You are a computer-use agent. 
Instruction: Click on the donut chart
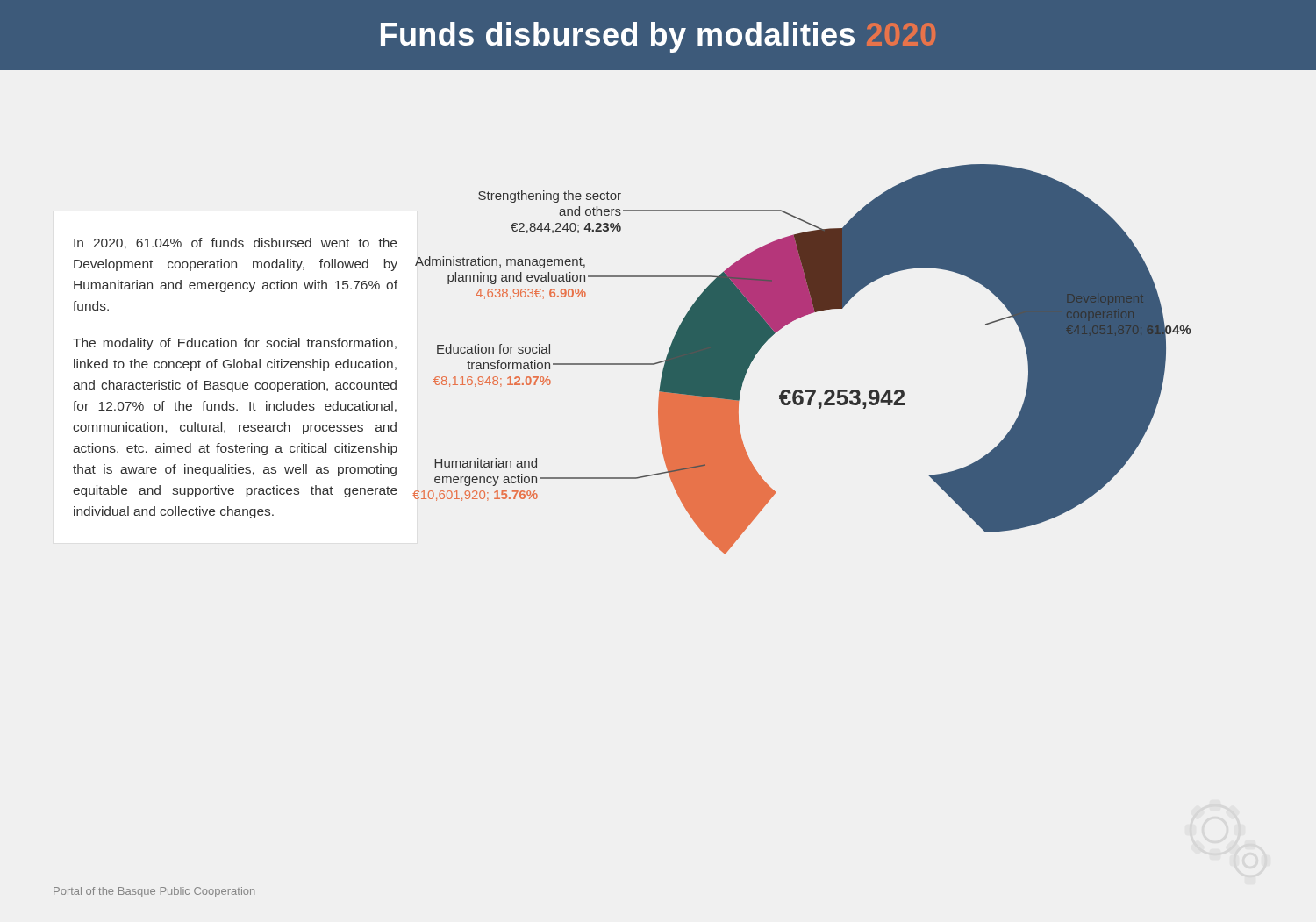(x=820, y=412)
